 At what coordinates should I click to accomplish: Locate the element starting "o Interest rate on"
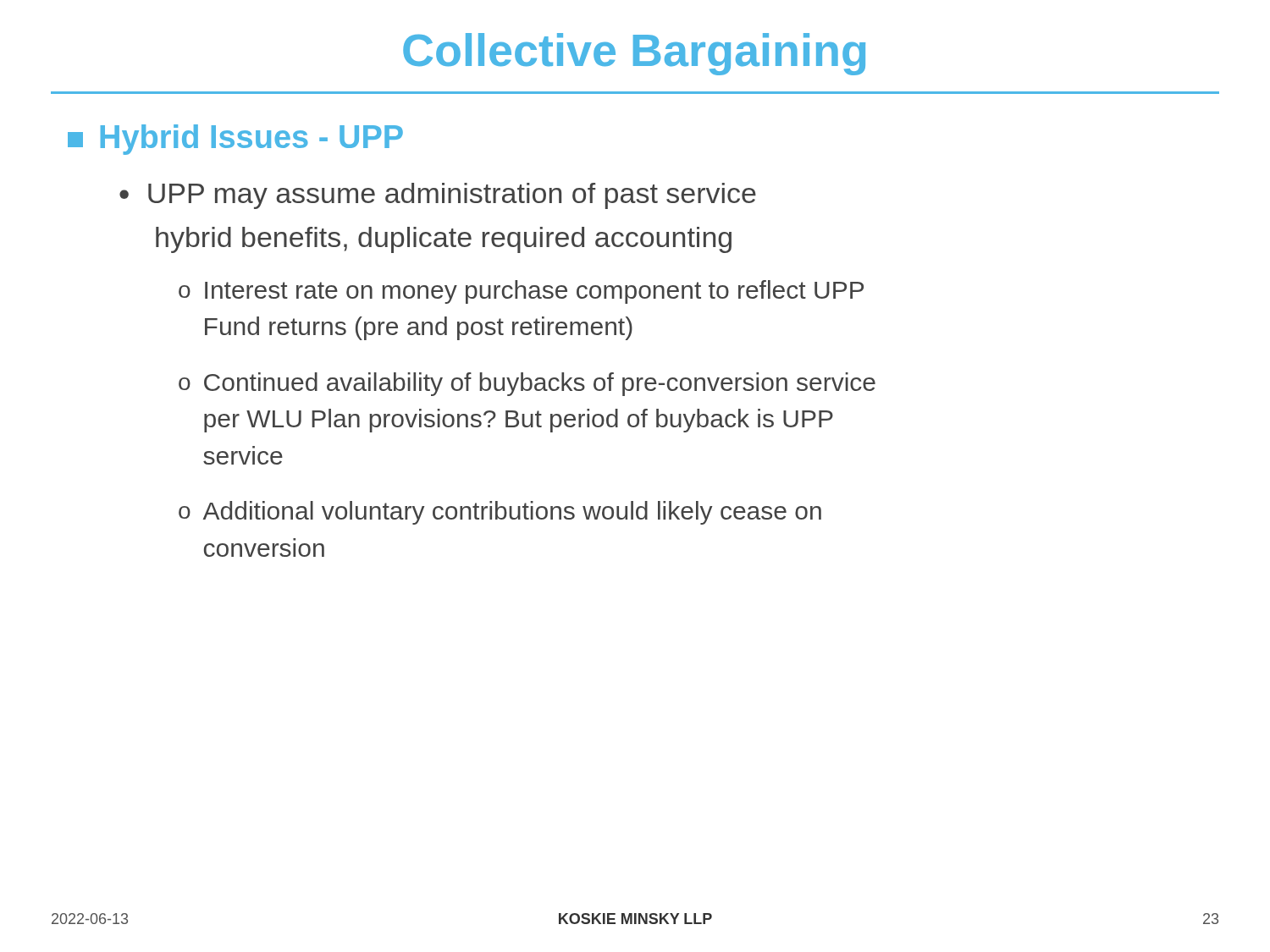click(690, 308)
